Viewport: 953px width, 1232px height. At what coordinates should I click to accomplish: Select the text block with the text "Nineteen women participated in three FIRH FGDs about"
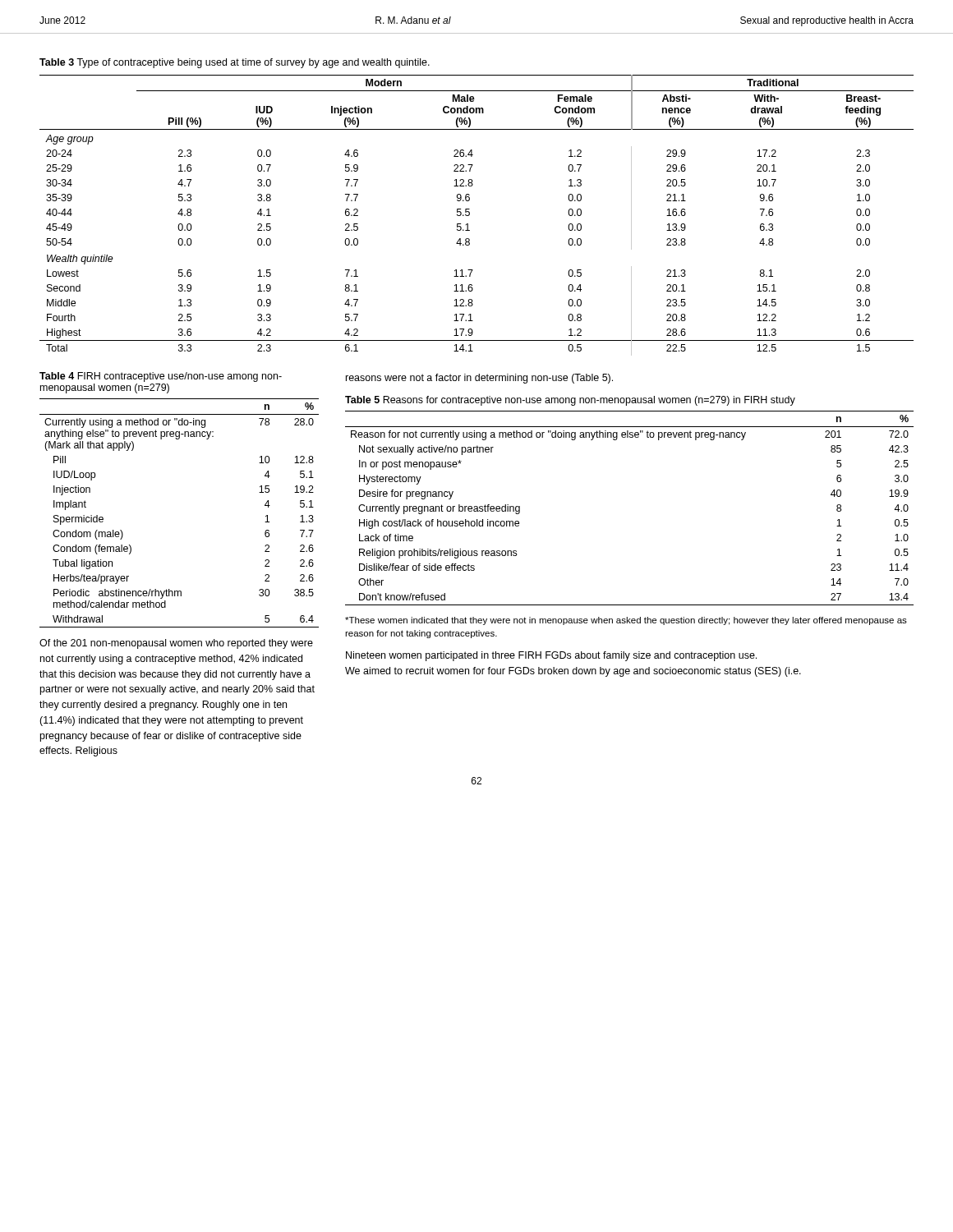(x=573, y=663)
